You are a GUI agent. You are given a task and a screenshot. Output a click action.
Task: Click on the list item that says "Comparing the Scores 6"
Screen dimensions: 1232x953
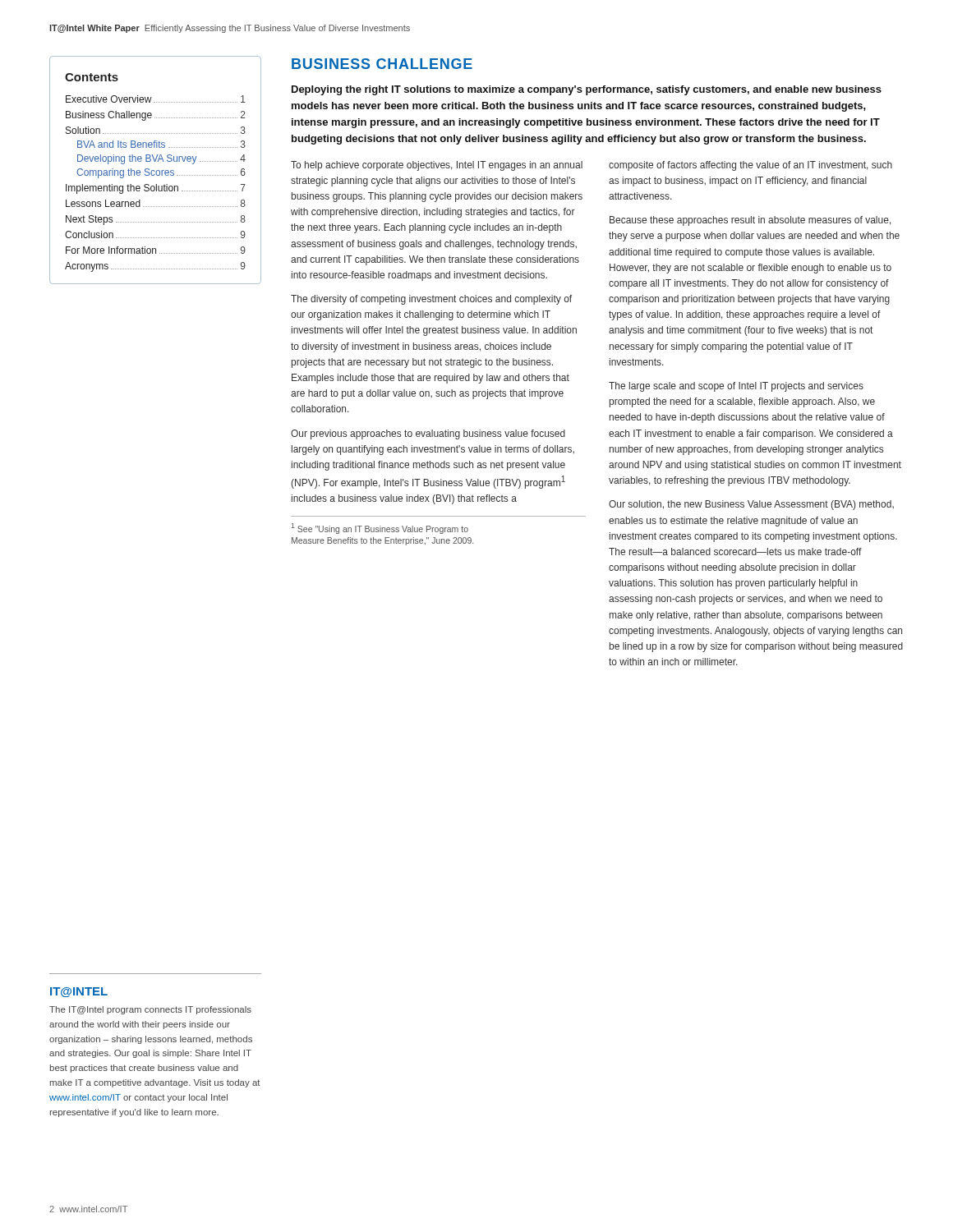161,172
